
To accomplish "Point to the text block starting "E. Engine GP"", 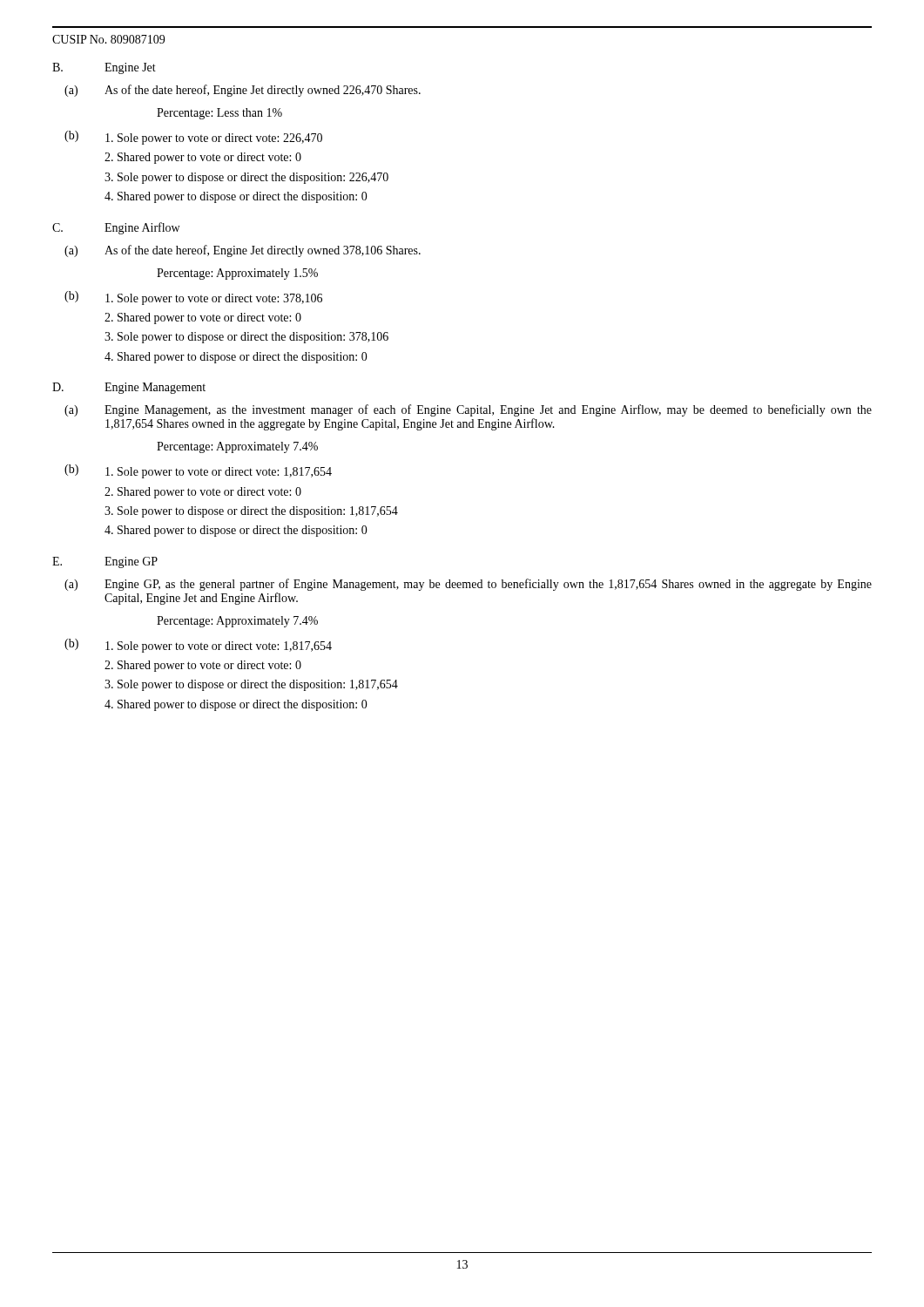I will click(x=105, y=562).
